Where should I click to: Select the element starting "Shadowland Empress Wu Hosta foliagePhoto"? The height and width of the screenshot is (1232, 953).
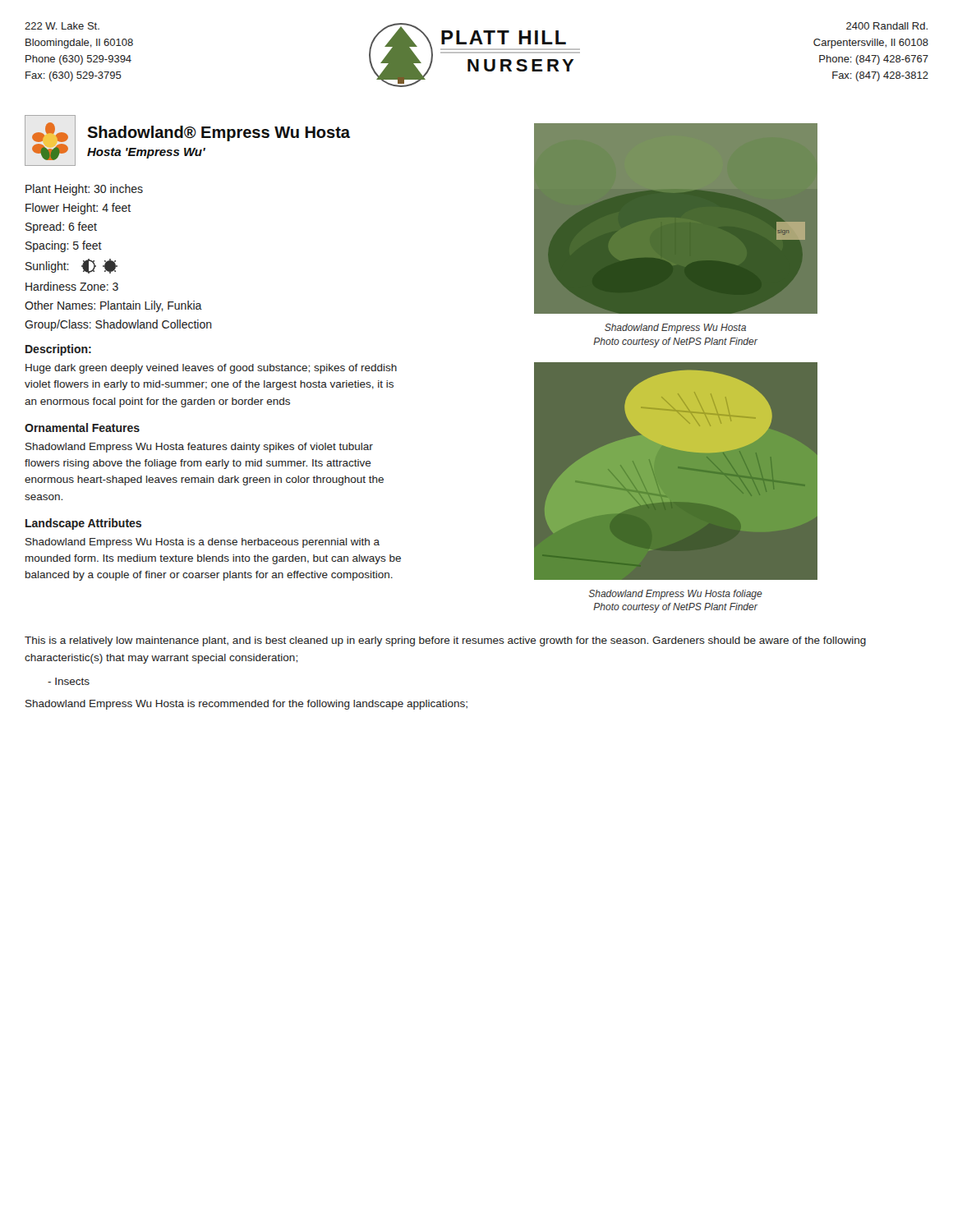tap(675, 600)
